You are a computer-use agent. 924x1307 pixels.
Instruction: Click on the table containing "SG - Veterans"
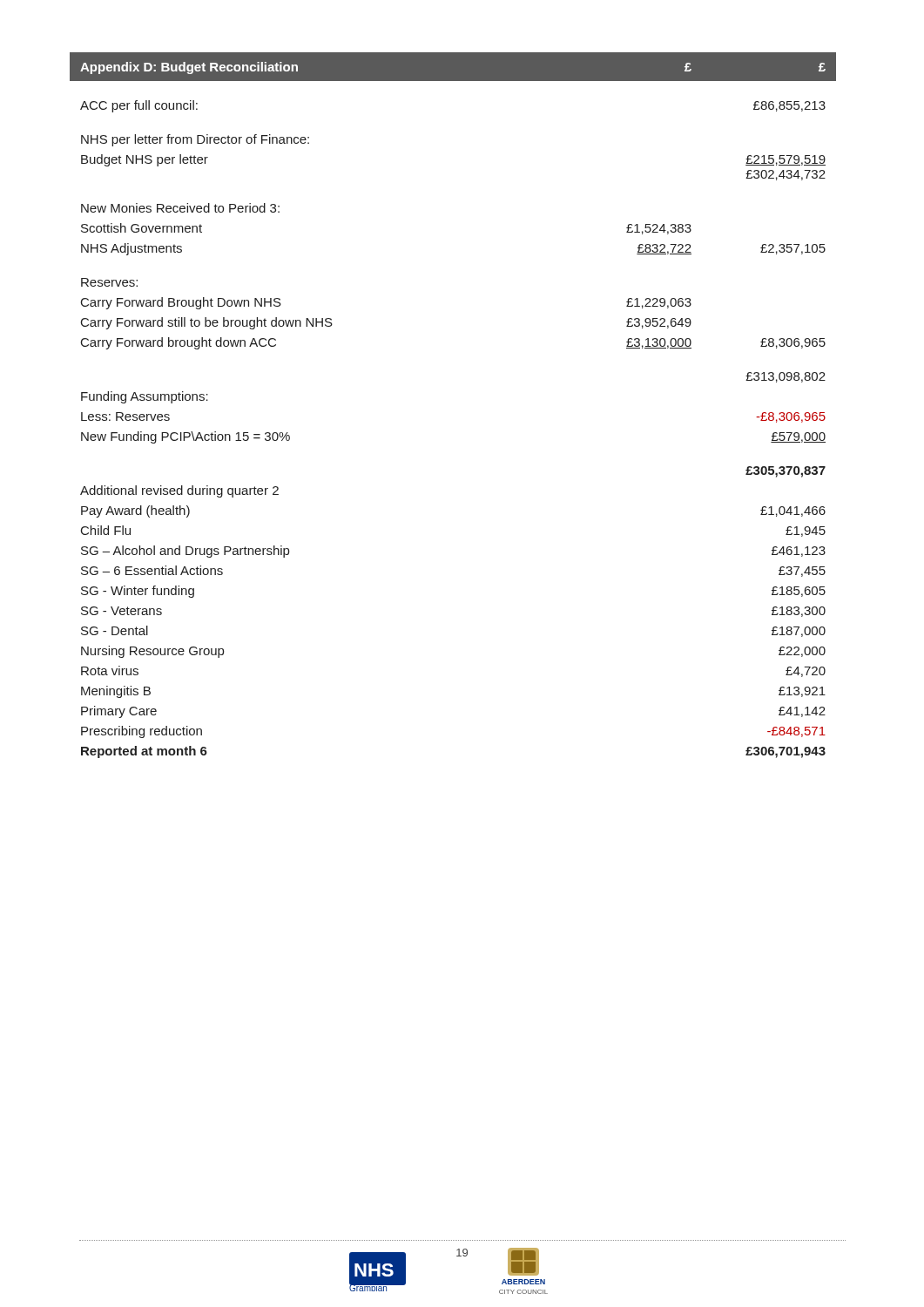point(453,406)
